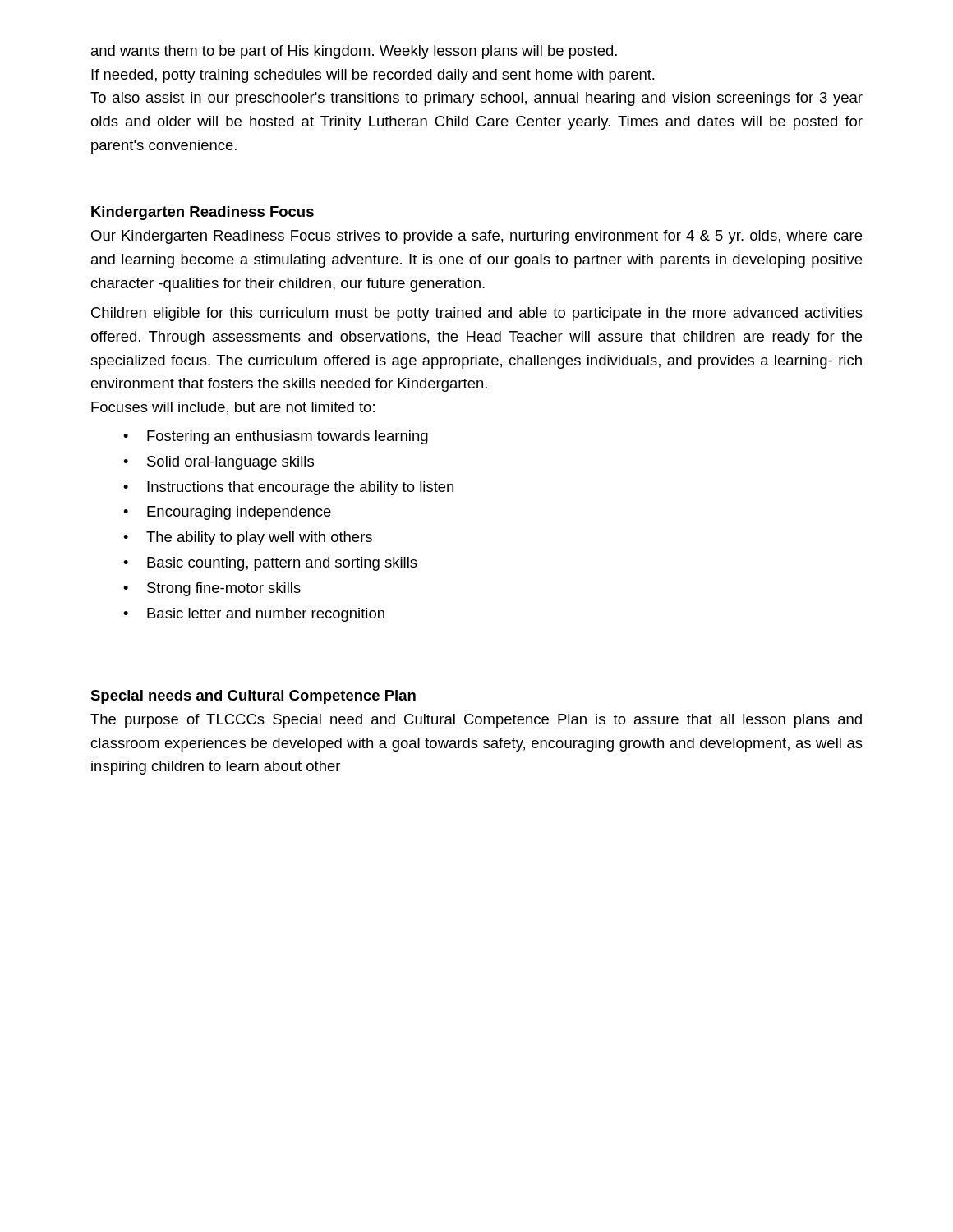The height and width of the screenshot is (1232, 953).
Task: Select the text block that reads "Our Kindergarten Readiness"
Action: pyautogui.click(x=476, y=259)
